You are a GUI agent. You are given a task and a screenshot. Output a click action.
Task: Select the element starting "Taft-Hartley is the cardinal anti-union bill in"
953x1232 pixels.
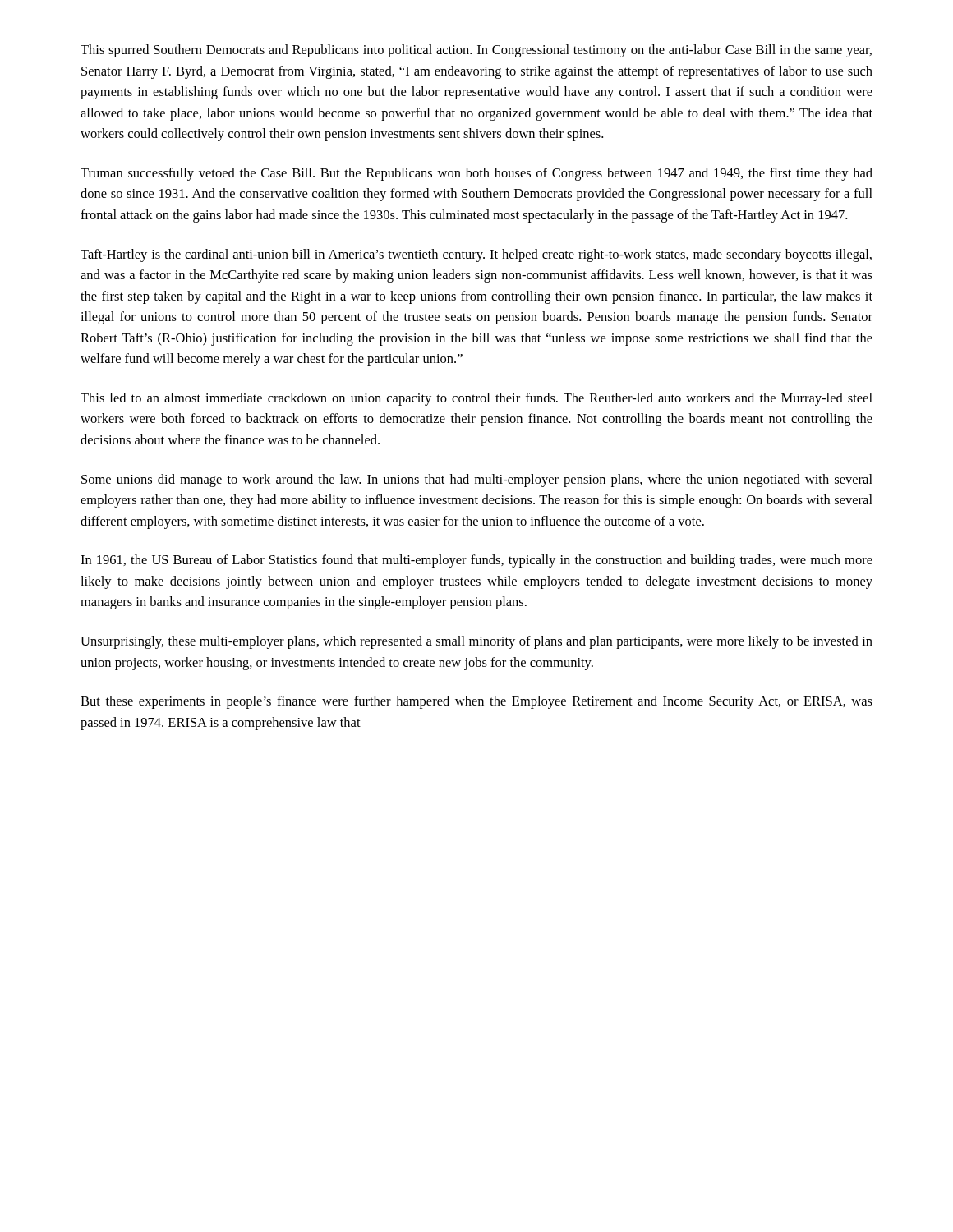(x=476, y=306)
